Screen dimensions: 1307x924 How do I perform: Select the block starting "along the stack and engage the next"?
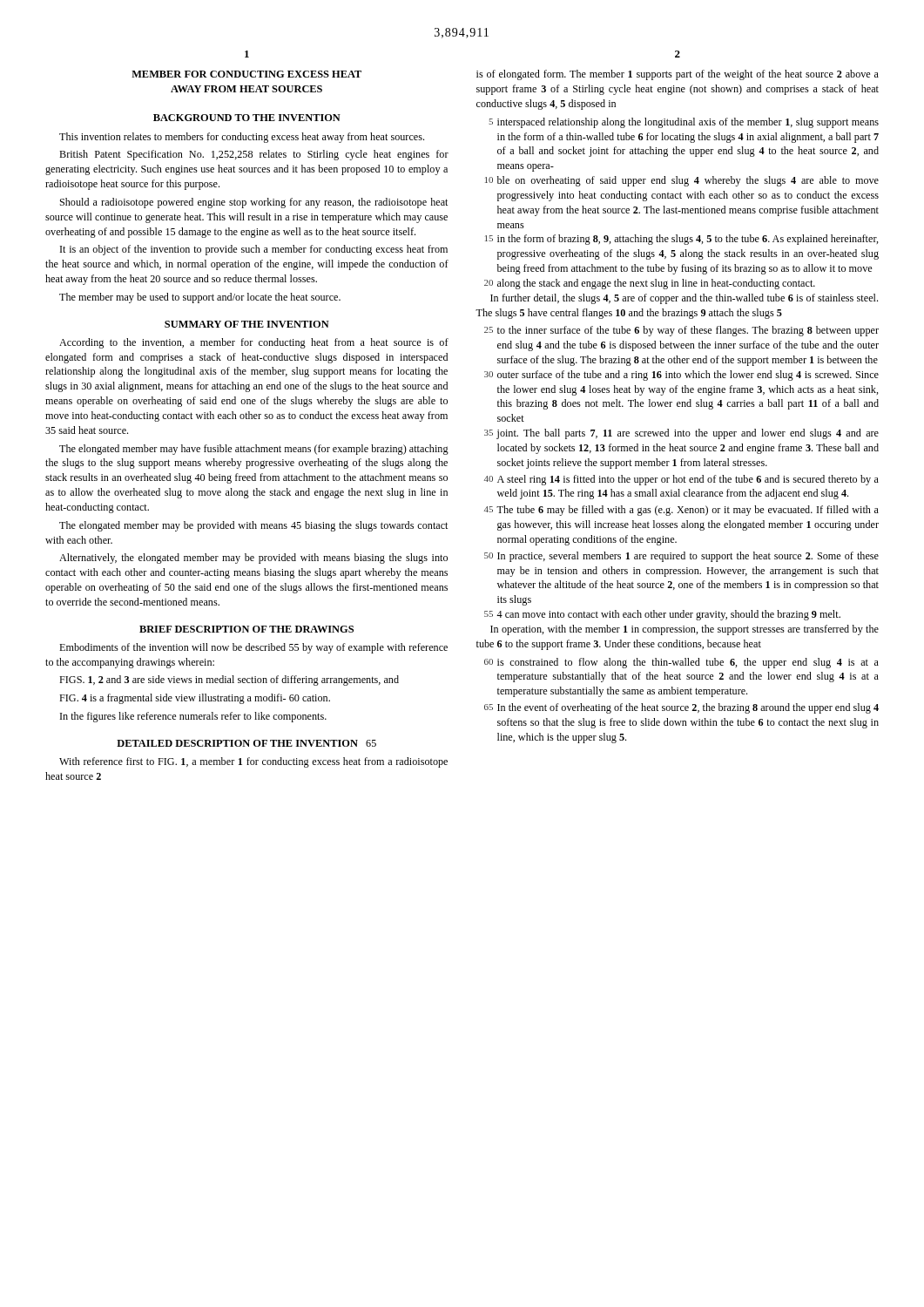[x=656, y=283]
